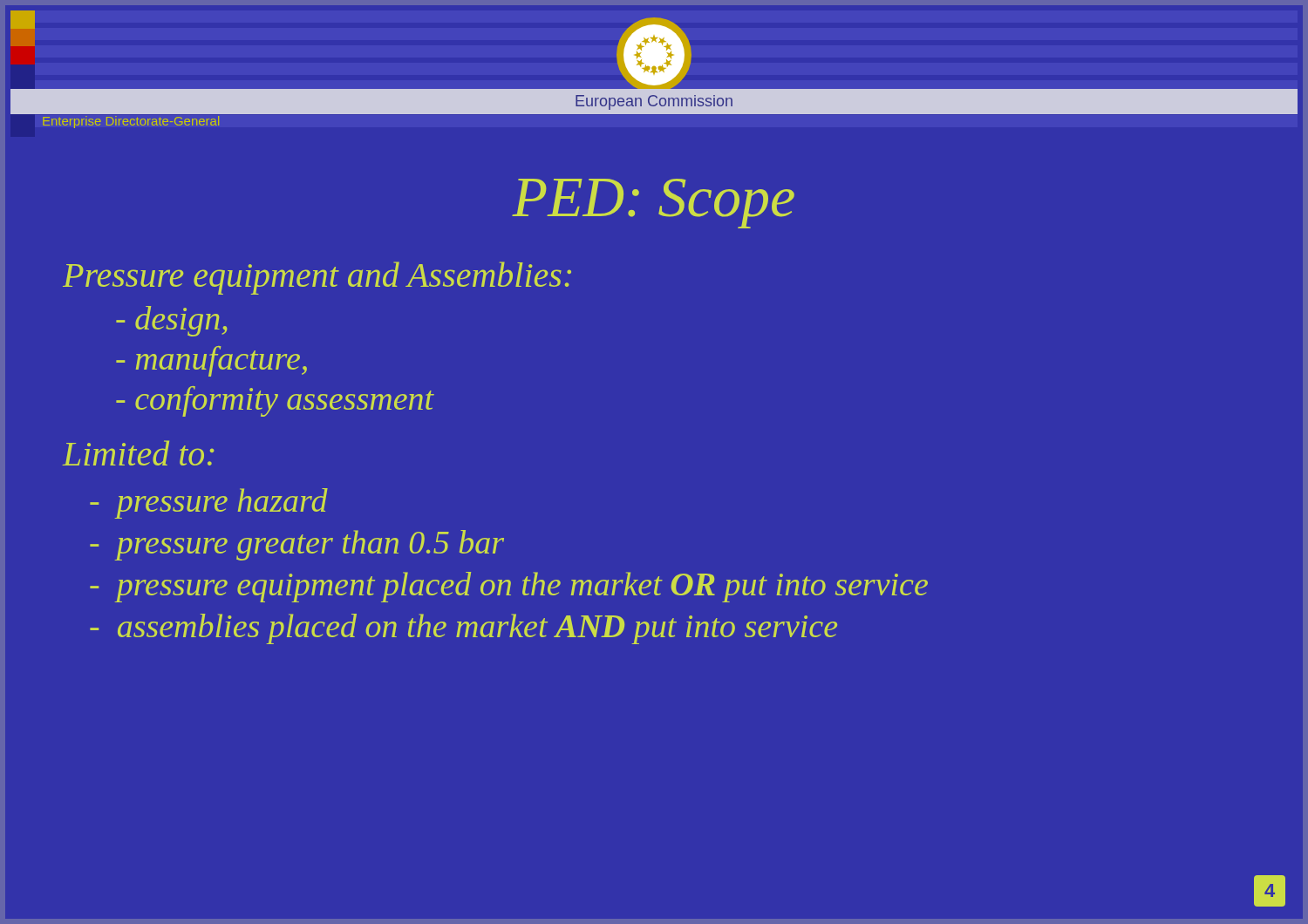The image size is (1308, 924).
Task: Point to the passage starting "assemblies placed on"
Action: pos(463,626)
